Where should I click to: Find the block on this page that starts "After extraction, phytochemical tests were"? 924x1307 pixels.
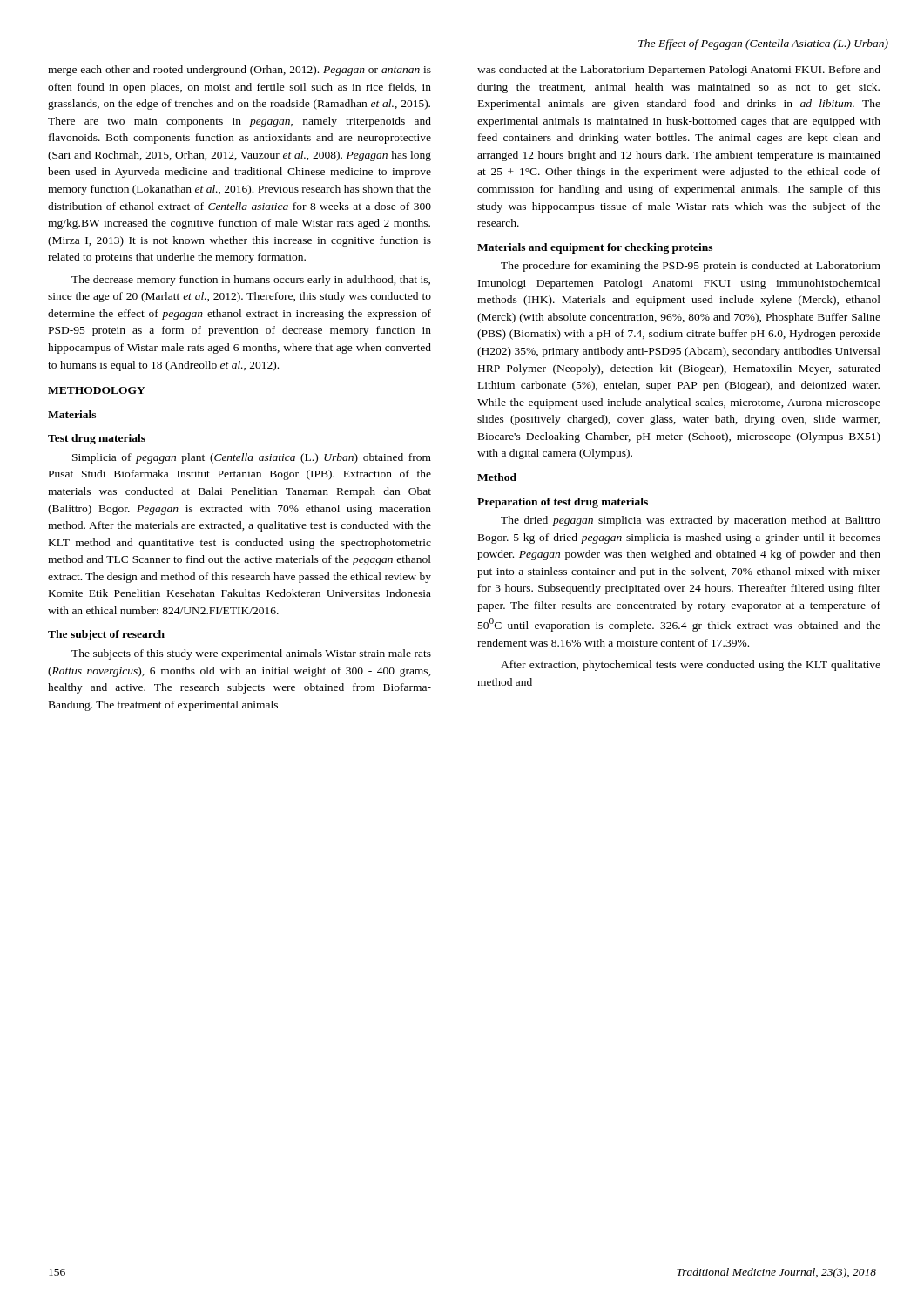point(679,673)
